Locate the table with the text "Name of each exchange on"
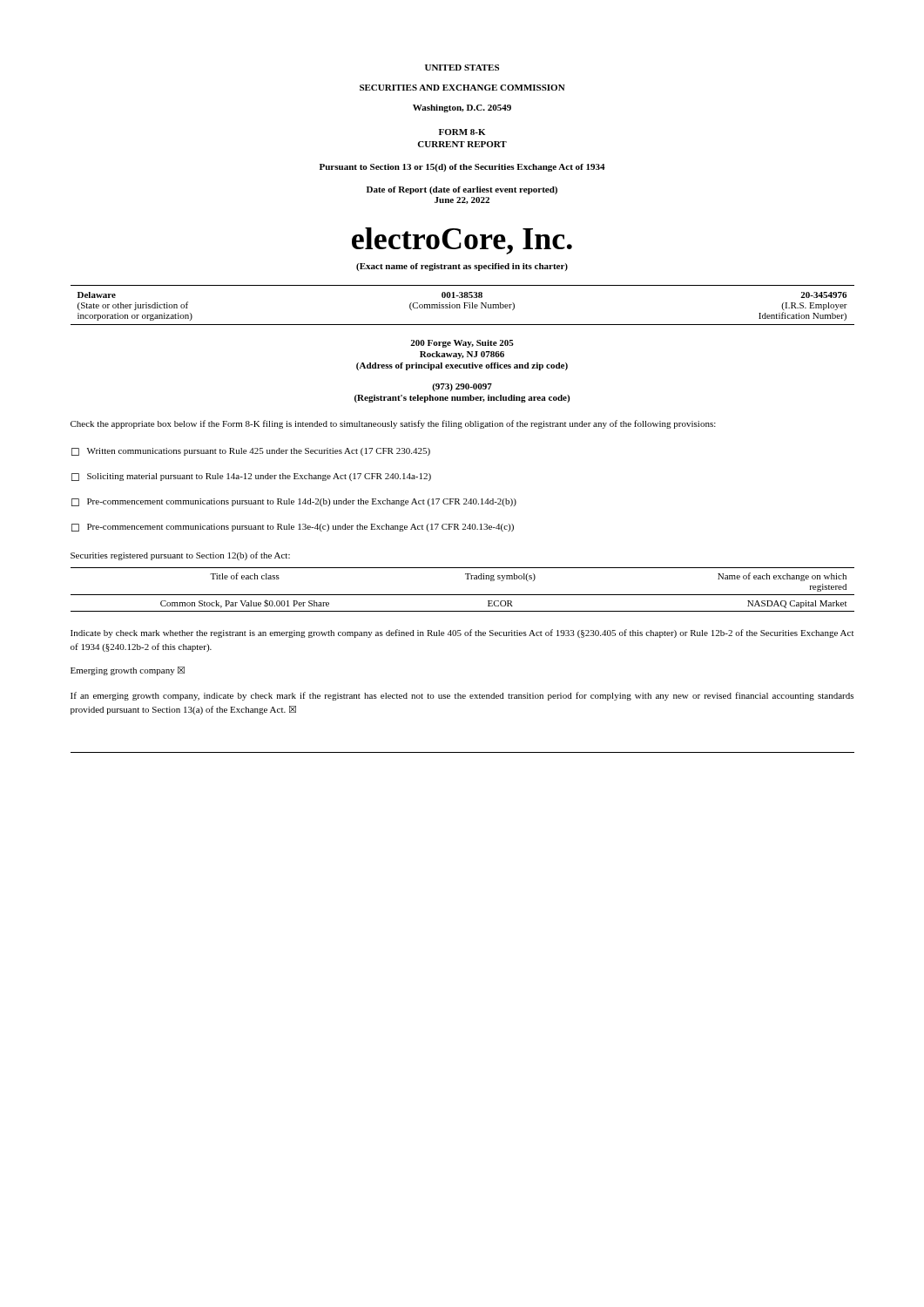Viewport: 924px width, 1307px height. click(x=462, y=589)
